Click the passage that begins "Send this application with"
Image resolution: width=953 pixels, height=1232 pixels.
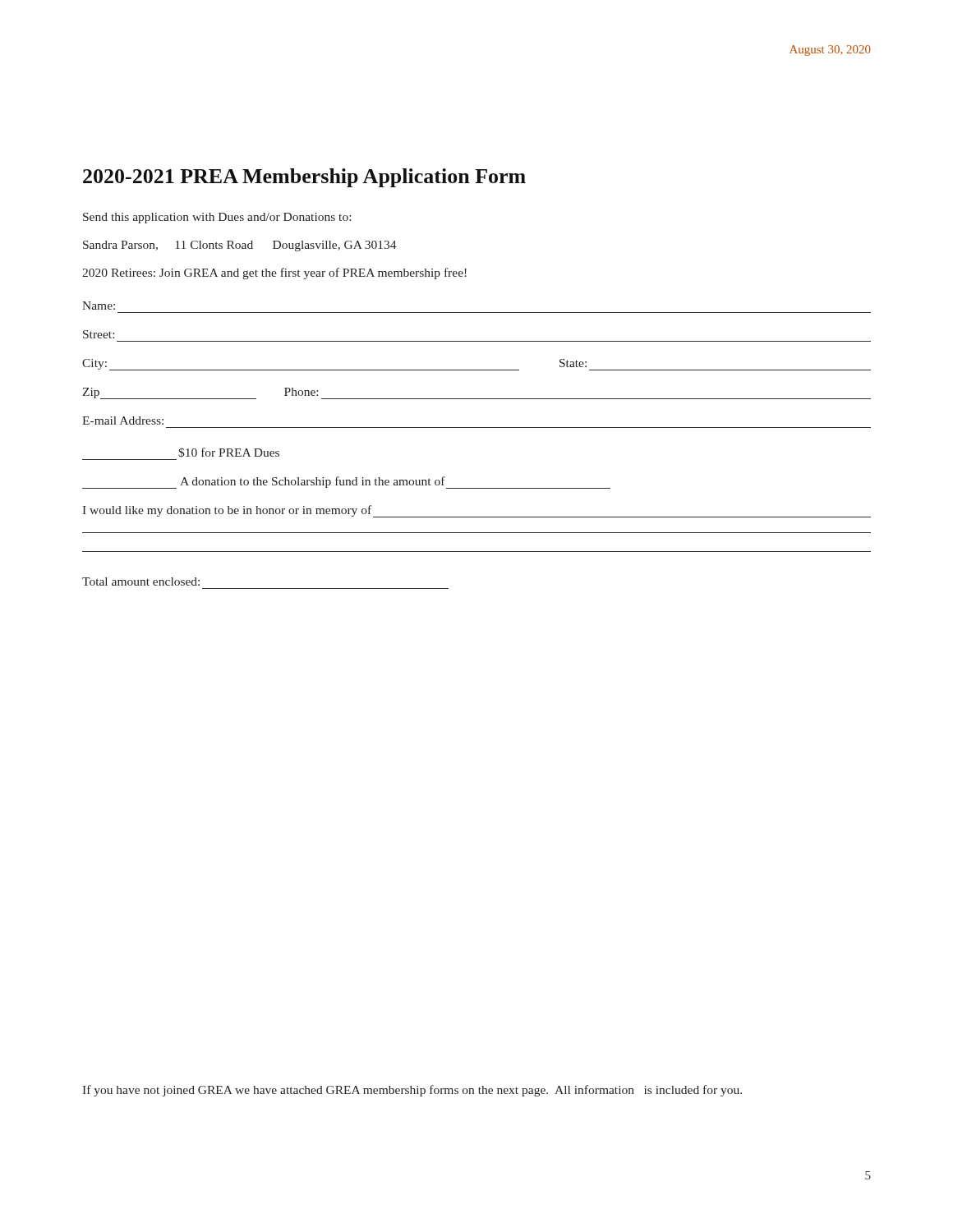point(217,216)
